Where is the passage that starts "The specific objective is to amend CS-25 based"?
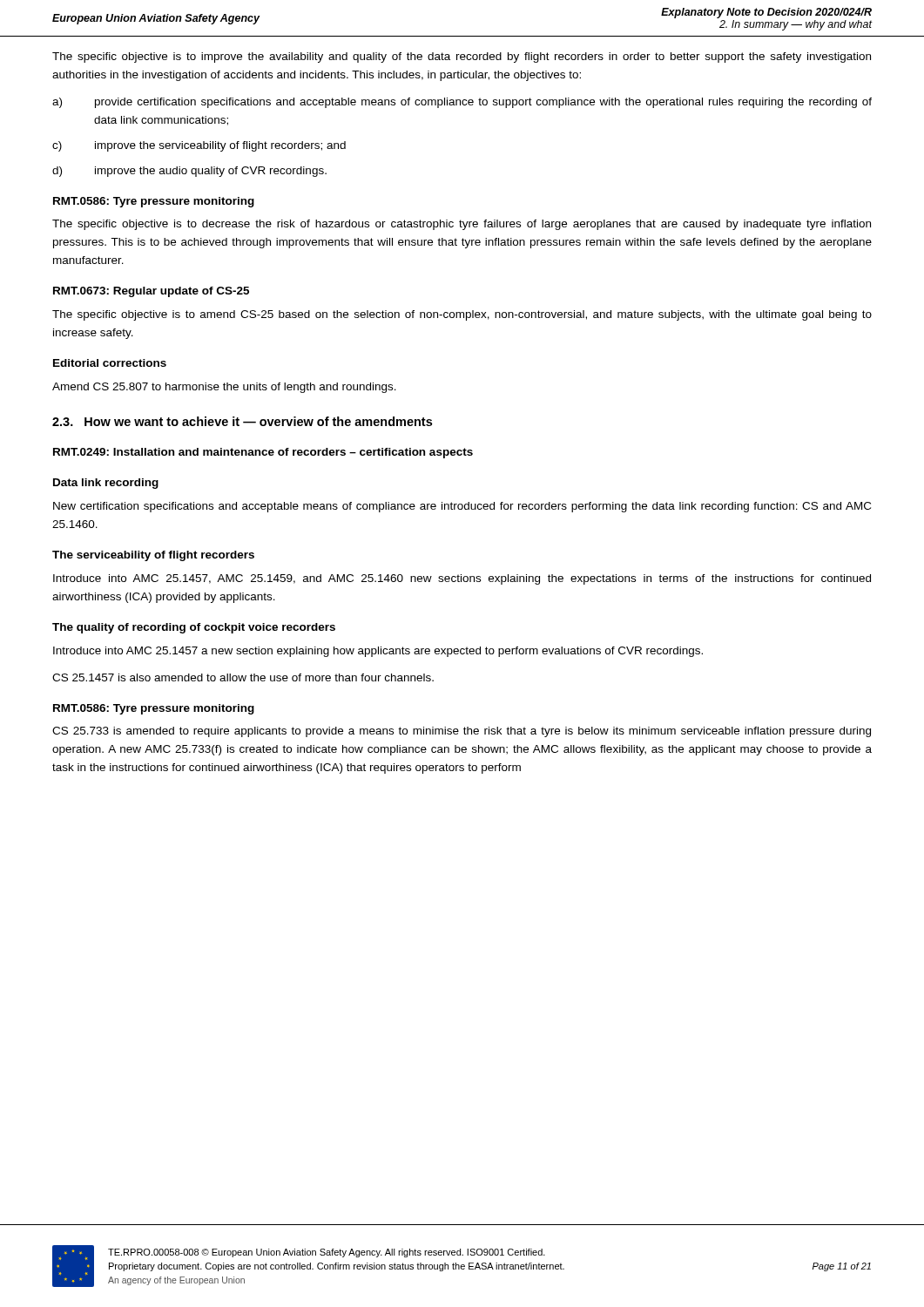Screen dimensions: 1307x924 point(462,324)
